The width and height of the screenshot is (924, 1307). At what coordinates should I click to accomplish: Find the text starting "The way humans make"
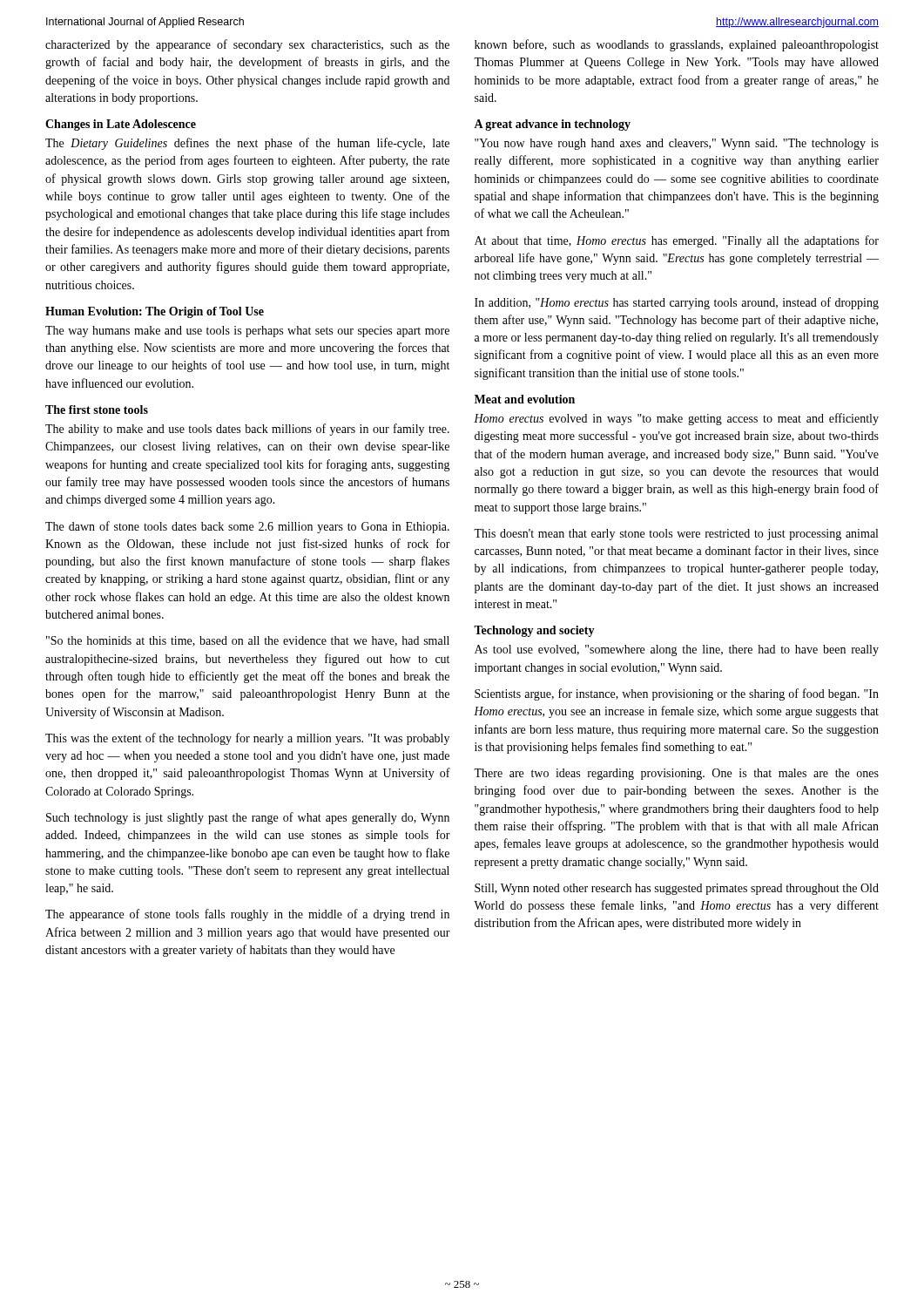coord(248,358)
